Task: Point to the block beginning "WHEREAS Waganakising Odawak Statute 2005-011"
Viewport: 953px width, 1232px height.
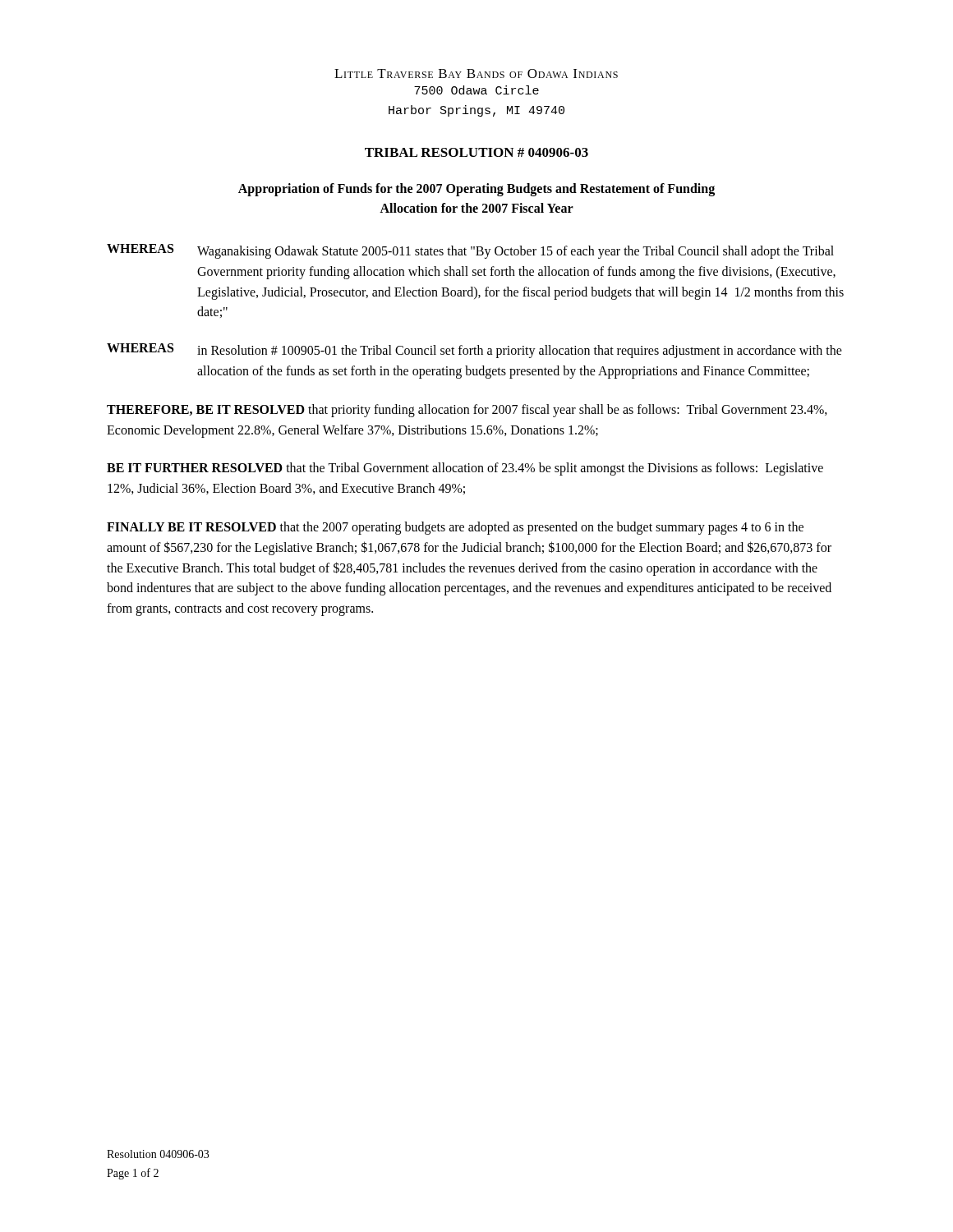Action: [476, 282]
